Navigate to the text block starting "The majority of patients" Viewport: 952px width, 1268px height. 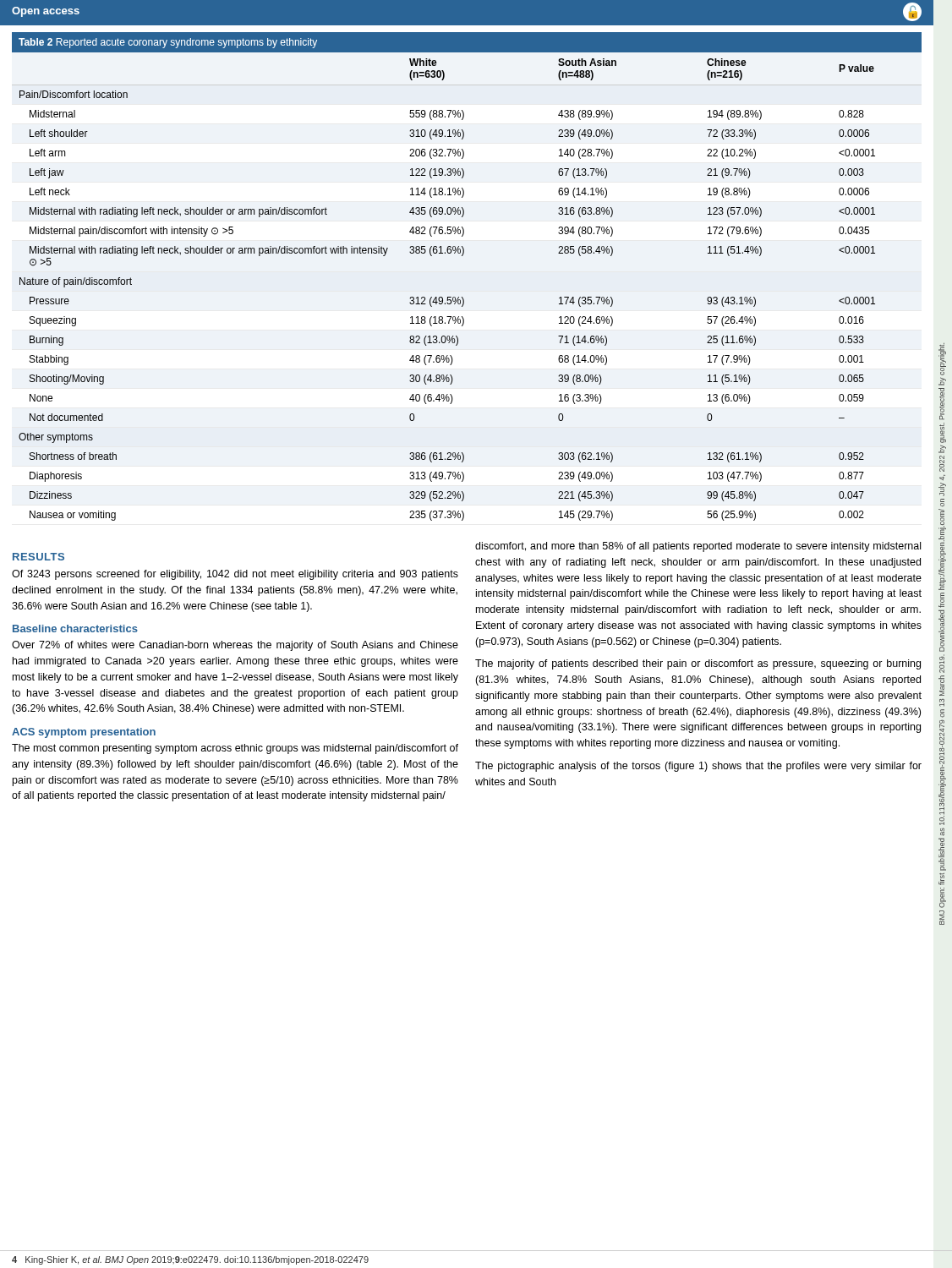[x=698, y=703]
